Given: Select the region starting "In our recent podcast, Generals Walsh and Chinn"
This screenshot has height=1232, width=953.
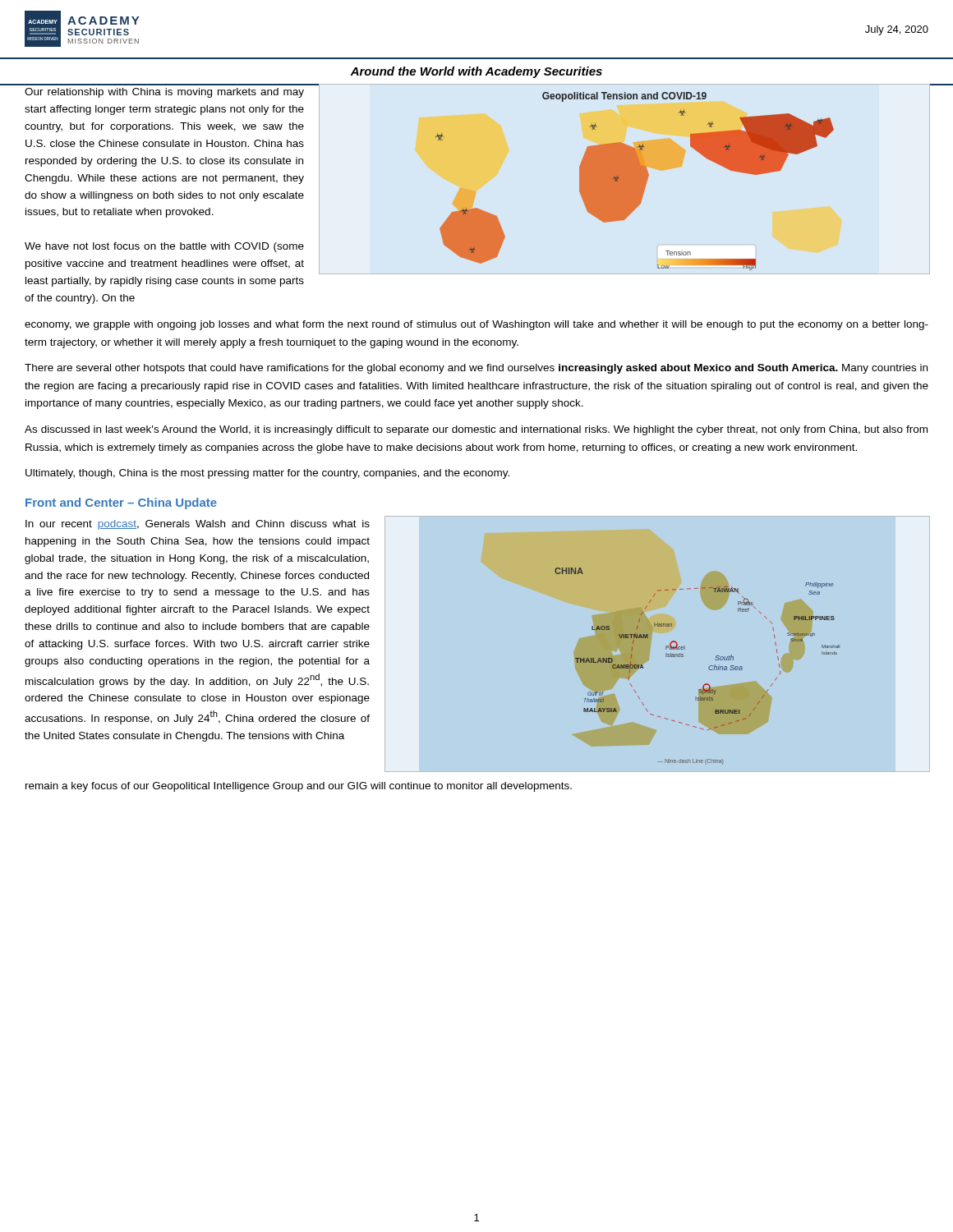Looking at the screenshot, I should [x=197, y=629].
